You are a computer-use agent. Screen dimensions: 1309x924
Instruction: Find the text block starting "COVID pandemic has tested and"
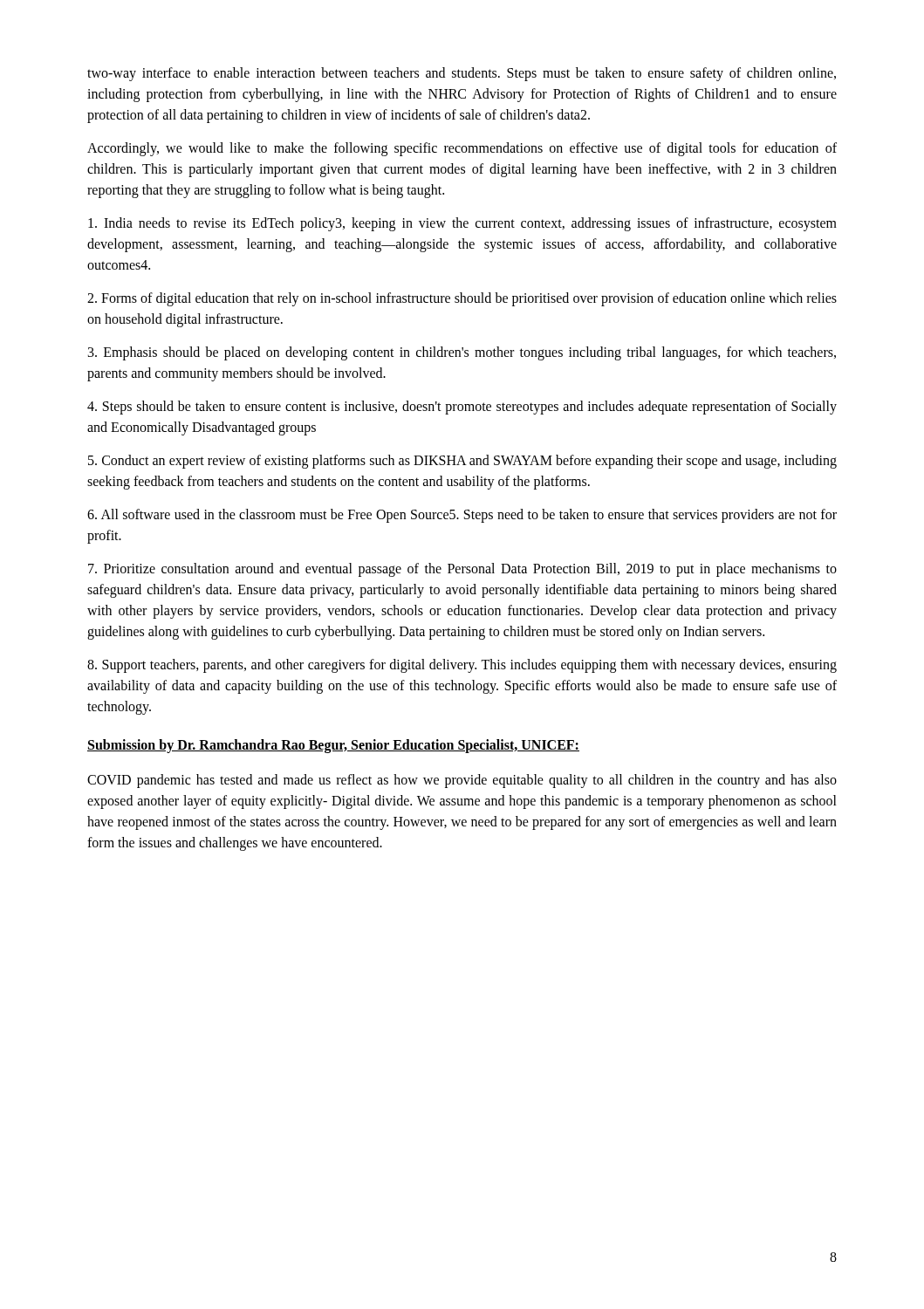point(462,812)
